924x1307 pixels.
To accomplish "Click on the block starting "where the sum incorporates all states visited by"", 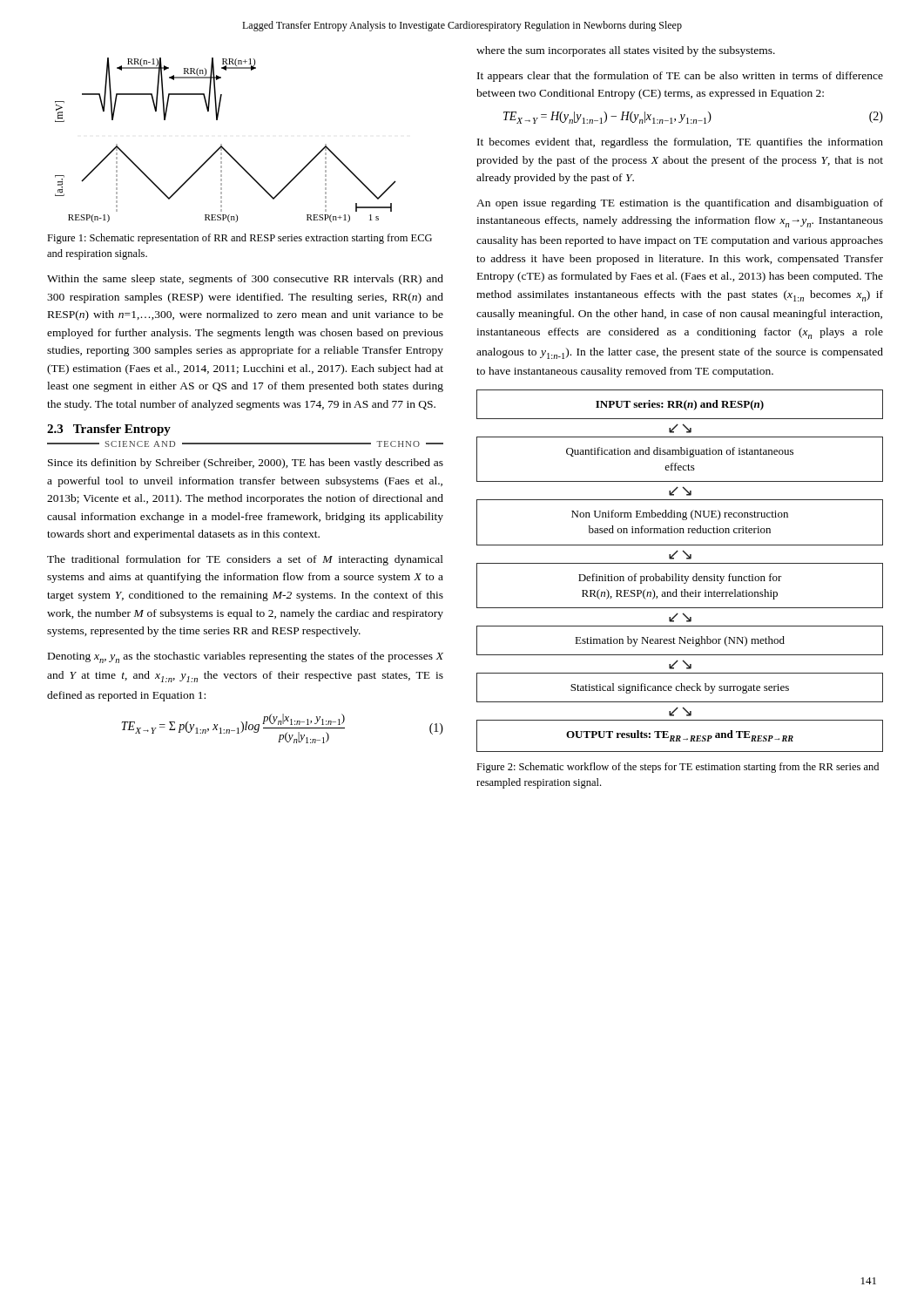I will click(x=626, y=50).
